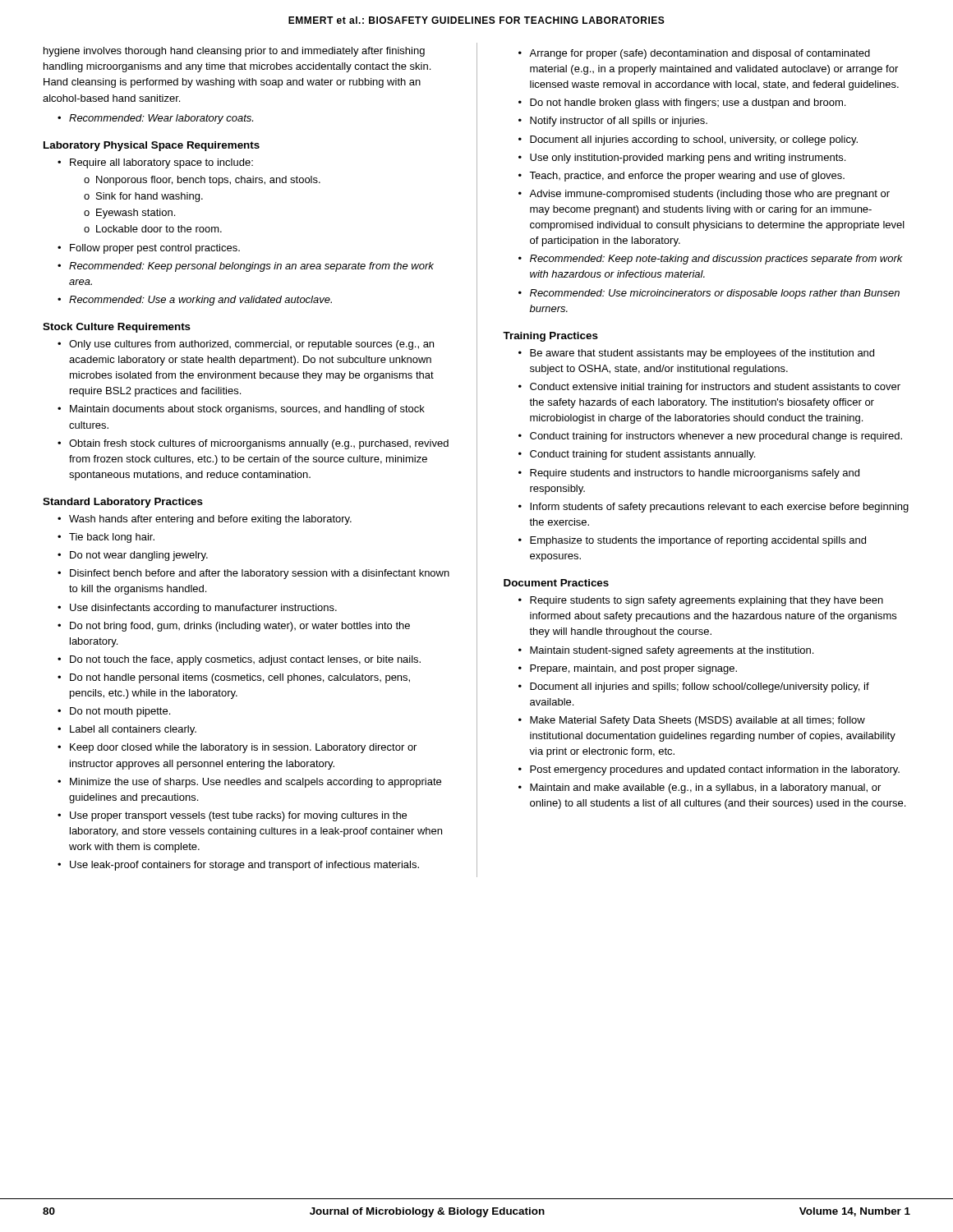Image resolution: width=953 pixels, height=1232 pixels.
Task: Locate the list item that reads "Do not bring food, gum, drinks"
Action: click(240, 633)
